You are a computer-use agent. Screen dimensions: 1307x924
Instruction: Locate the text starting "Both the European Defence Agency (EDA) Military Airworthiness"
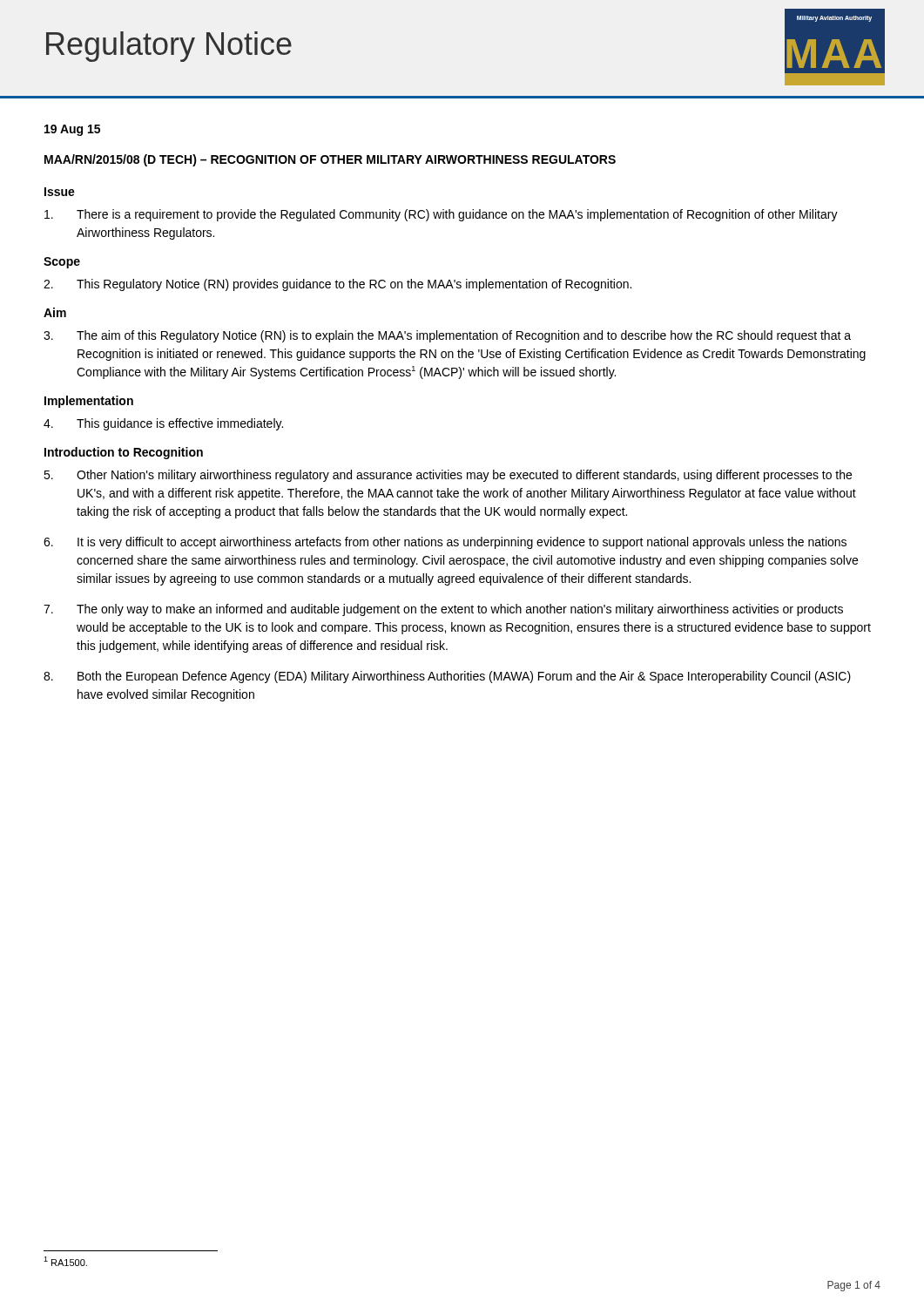(x=460, y=685)
